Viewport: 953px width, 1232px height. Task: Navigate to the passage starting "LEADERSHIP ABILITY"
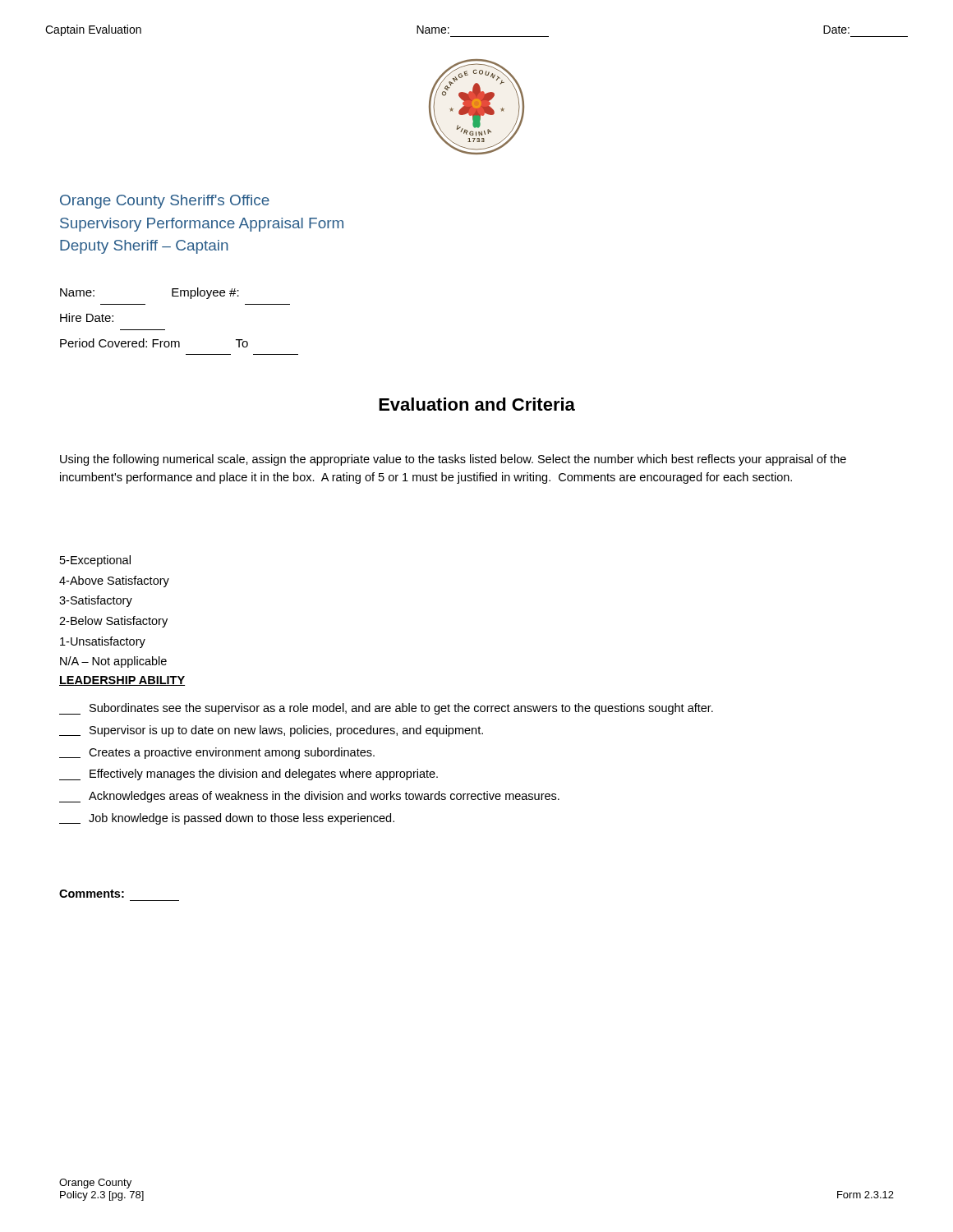pyautogui.click(x=122, y=680)
